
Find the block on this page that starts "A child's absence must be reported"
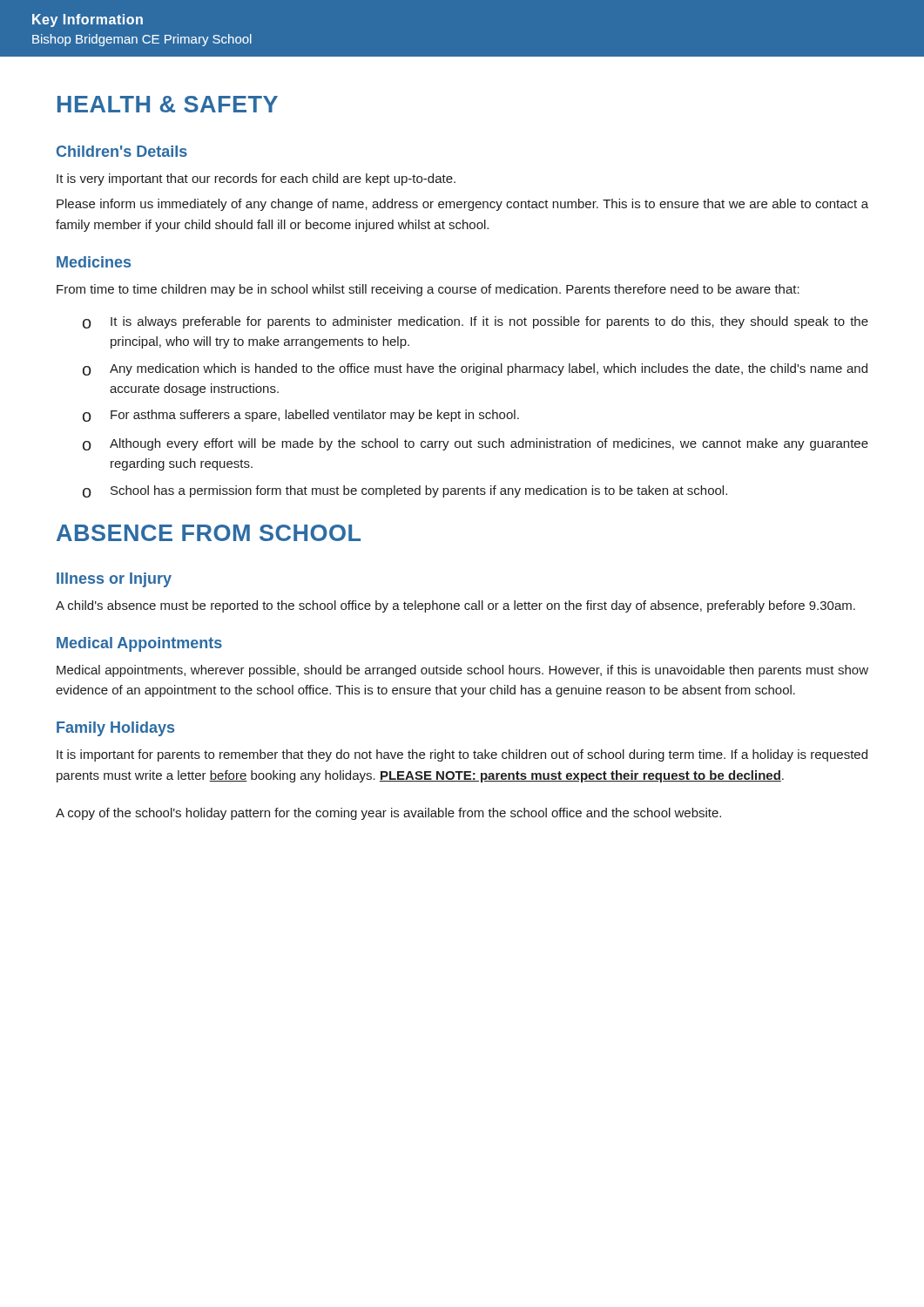[456, 605]
